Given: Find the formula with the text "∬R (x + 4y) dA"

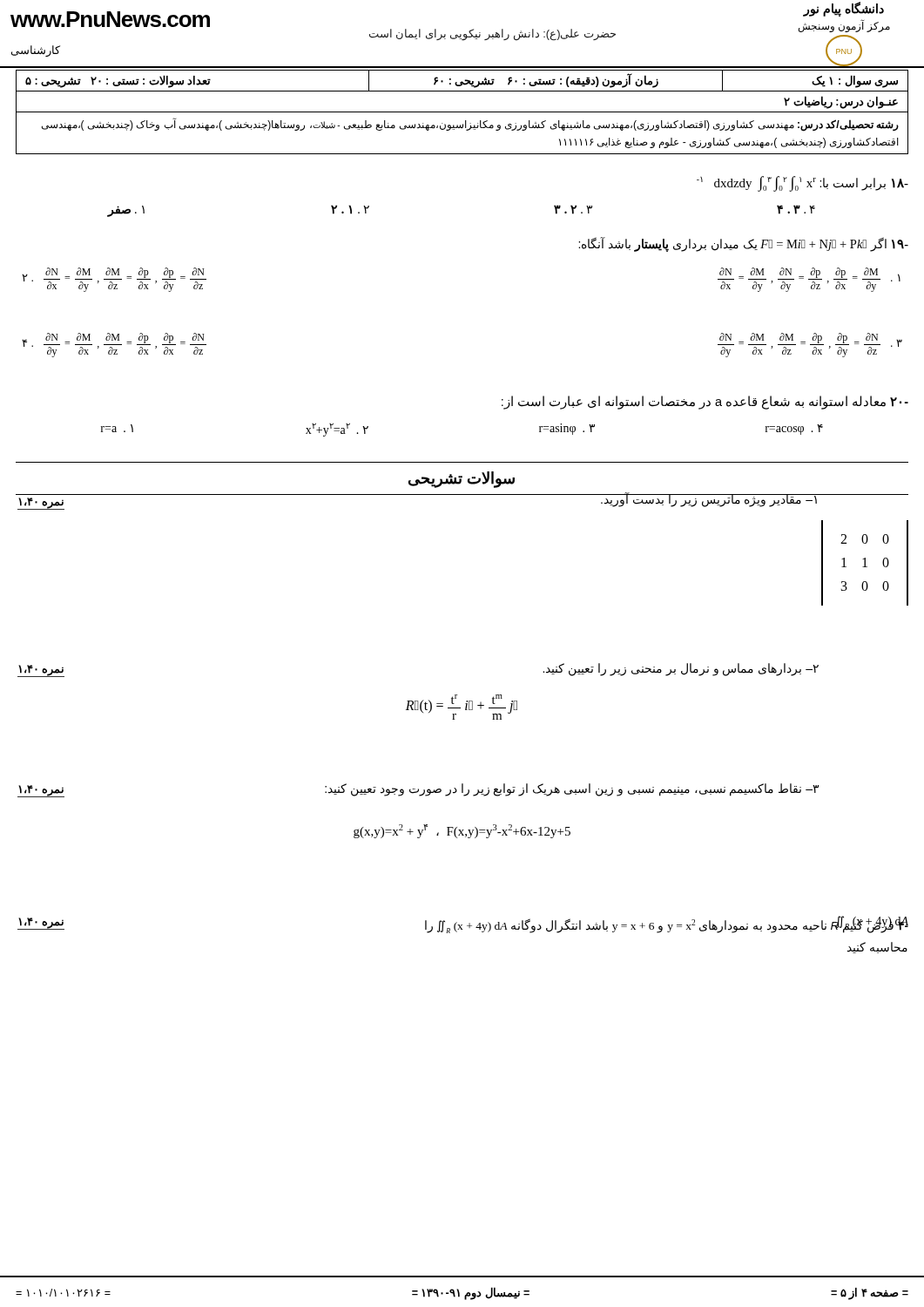Looking at the screenshot, I should point(868,922).
